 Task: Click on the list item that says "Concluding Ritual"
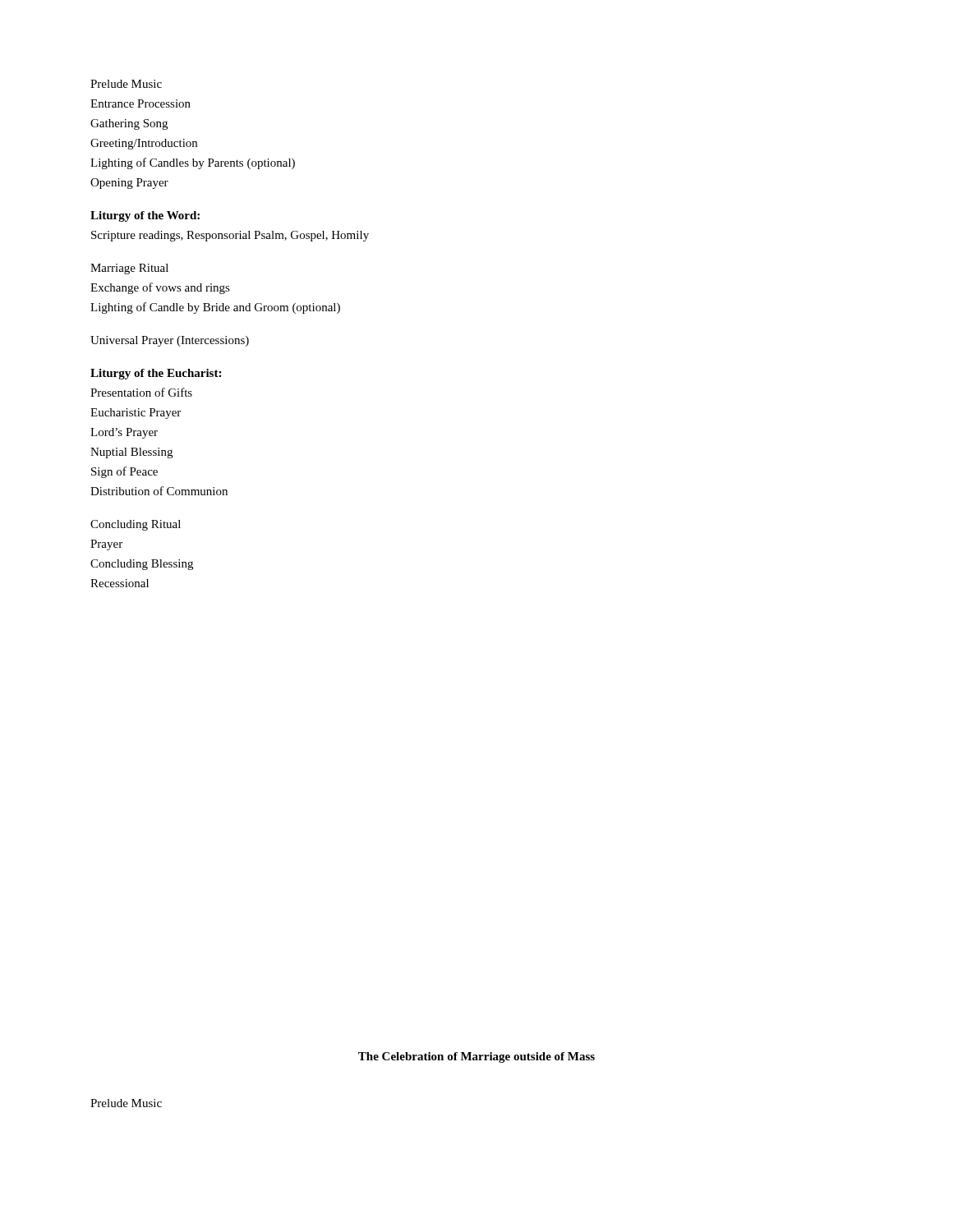pos(136,524)
